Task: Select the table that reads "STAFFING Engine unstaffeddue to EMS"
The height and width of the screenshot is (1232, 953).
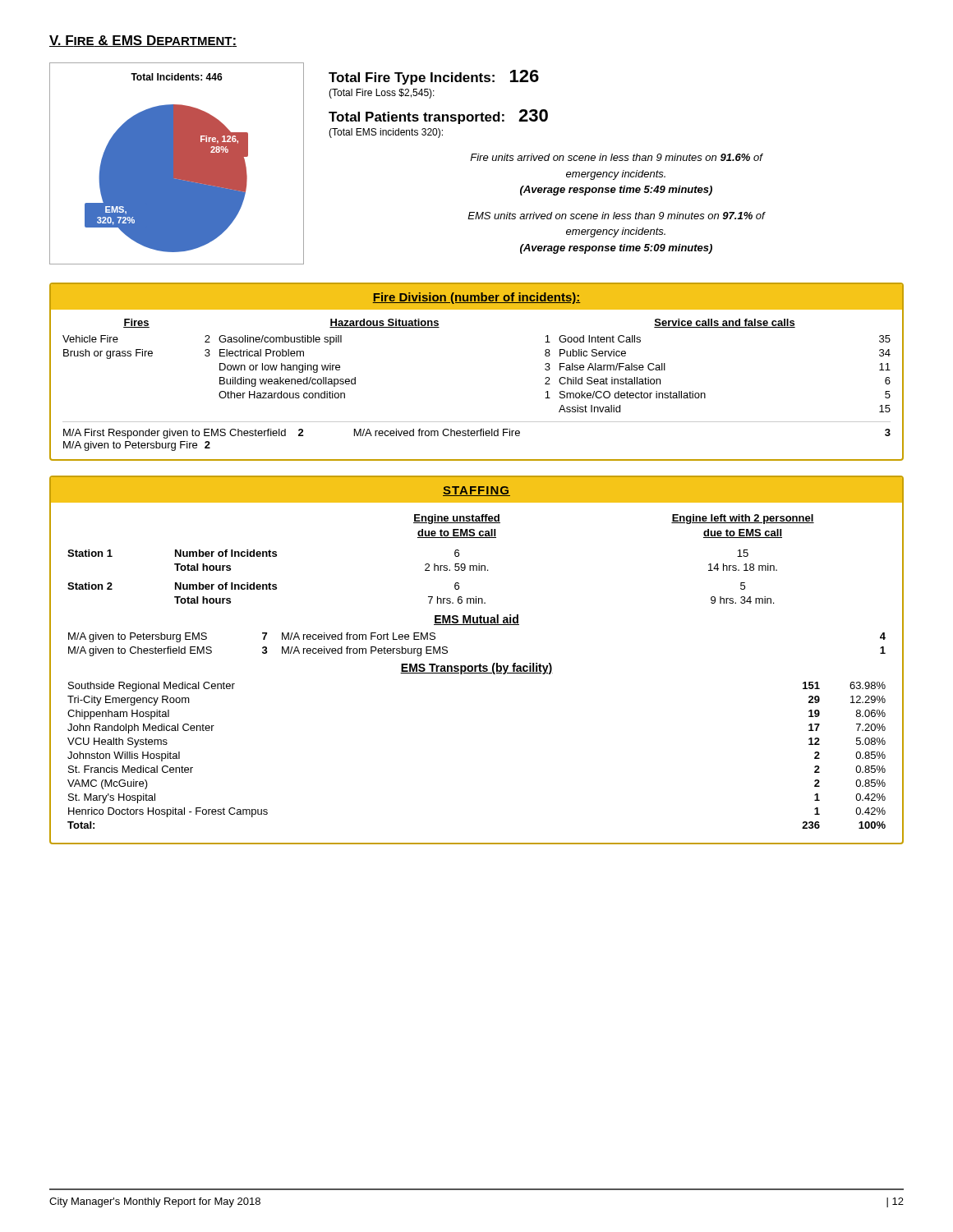Action: point(476,660)
